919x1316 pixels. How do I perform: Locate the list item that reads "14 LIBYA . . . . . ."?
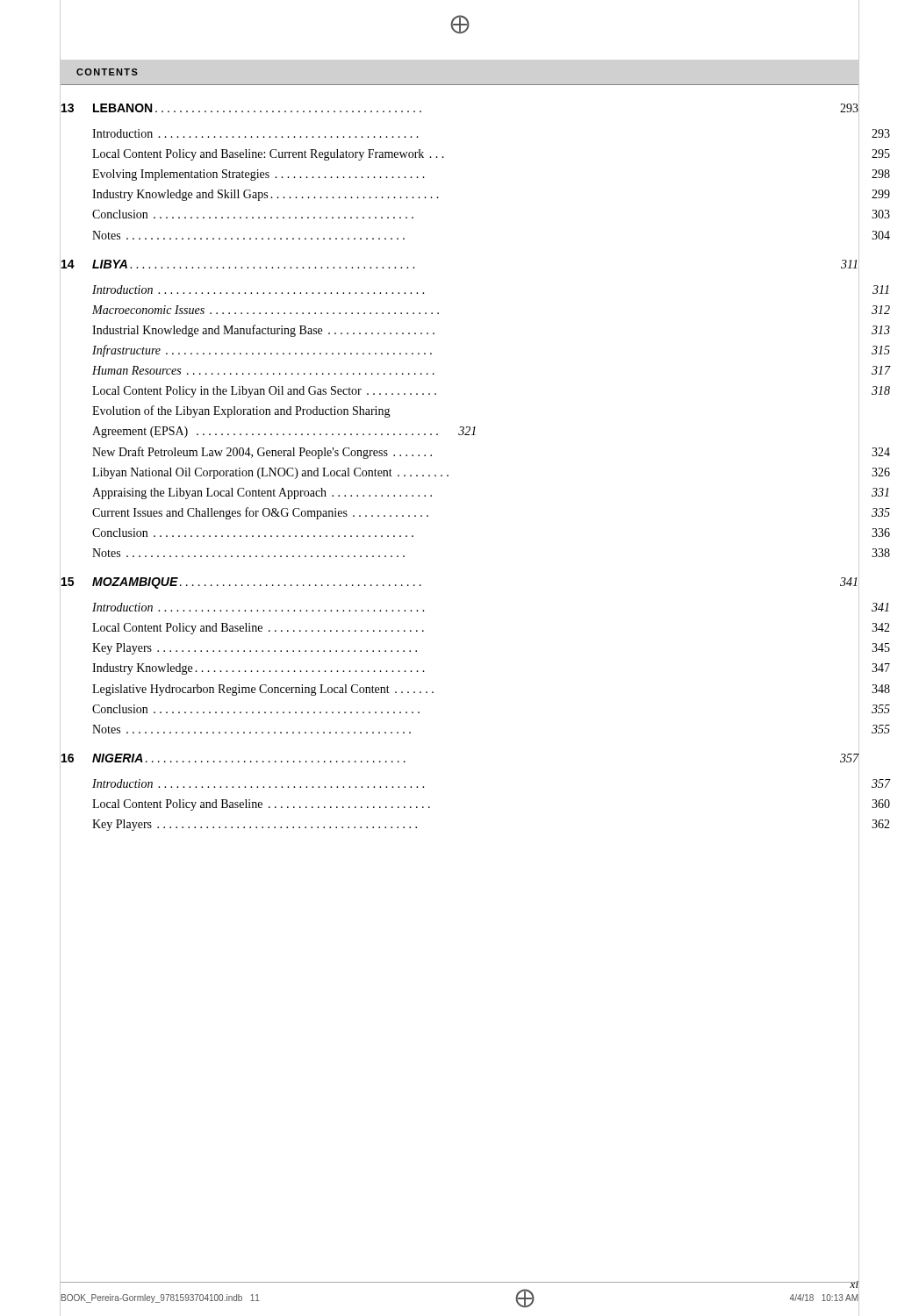point(95,264)
